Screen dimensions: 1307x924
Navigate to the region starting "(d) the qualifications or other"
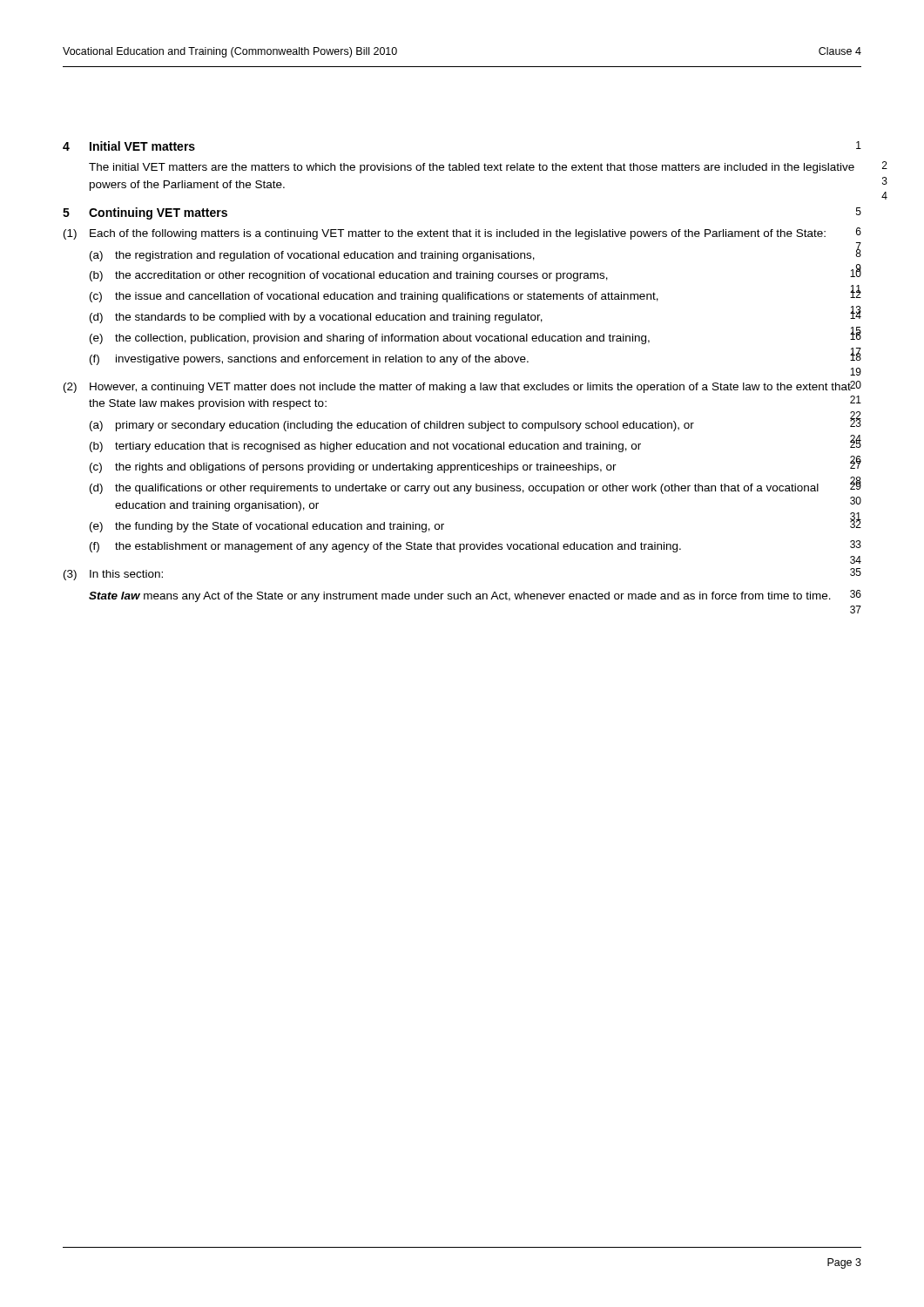(x=475, y=496)
